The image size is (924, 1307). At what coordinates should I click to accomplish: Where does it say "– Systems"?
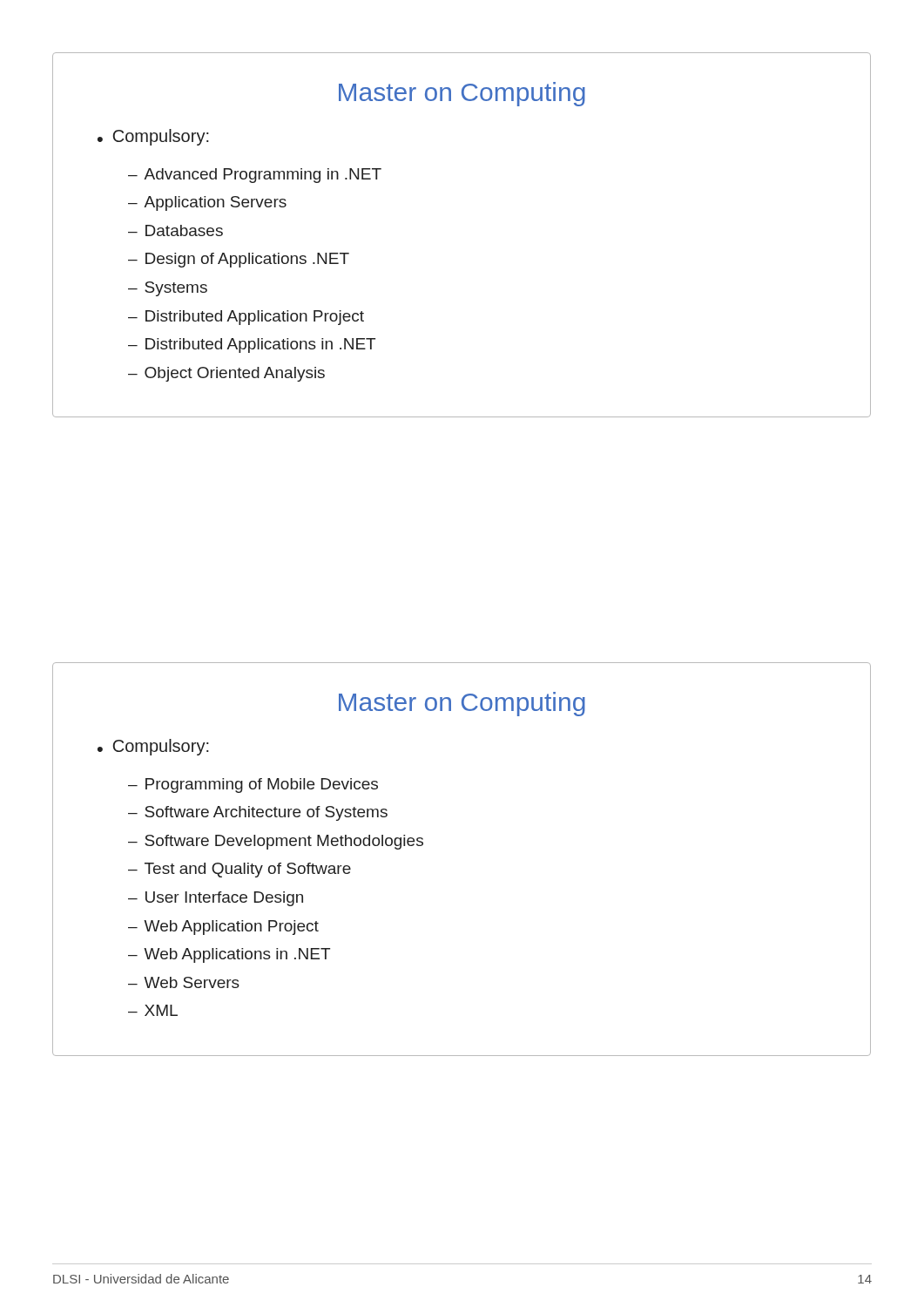[x=168, y=287]
